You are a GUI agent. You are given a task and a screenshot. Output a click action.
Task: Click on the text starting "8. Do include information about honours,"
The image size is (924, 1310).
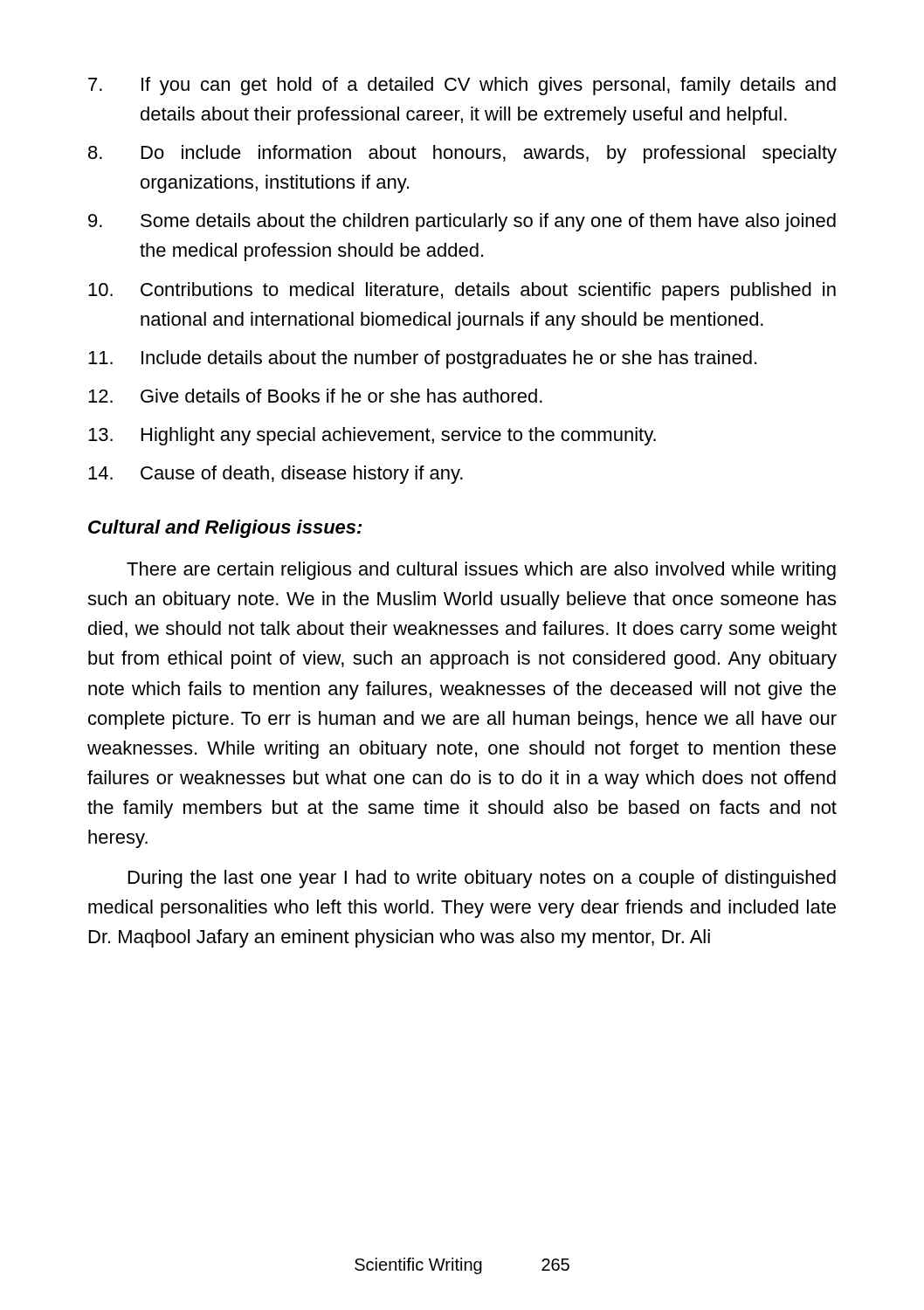coord(462,168)
